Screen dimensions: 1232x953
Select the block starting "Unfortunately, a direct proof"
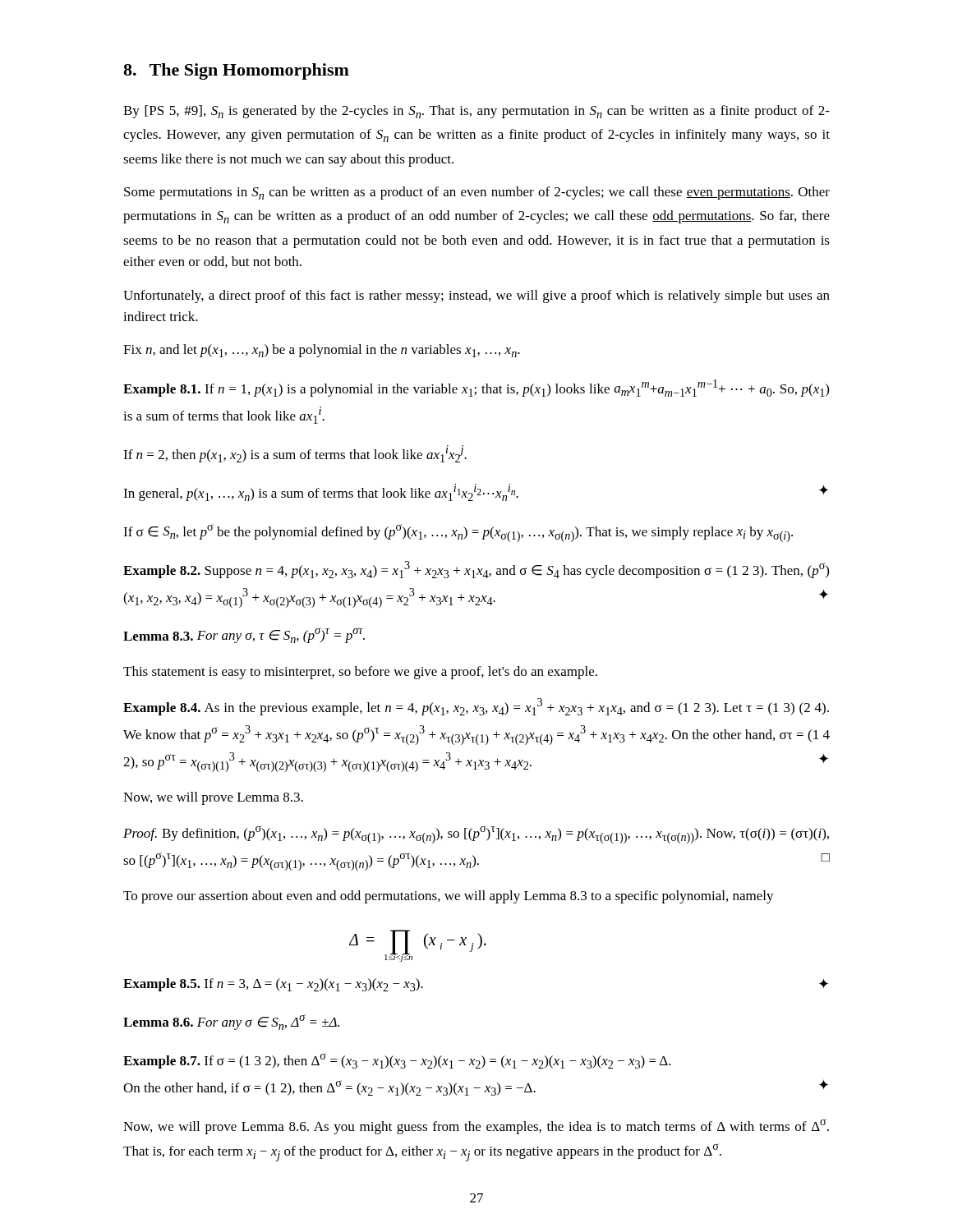pos(476,306)
